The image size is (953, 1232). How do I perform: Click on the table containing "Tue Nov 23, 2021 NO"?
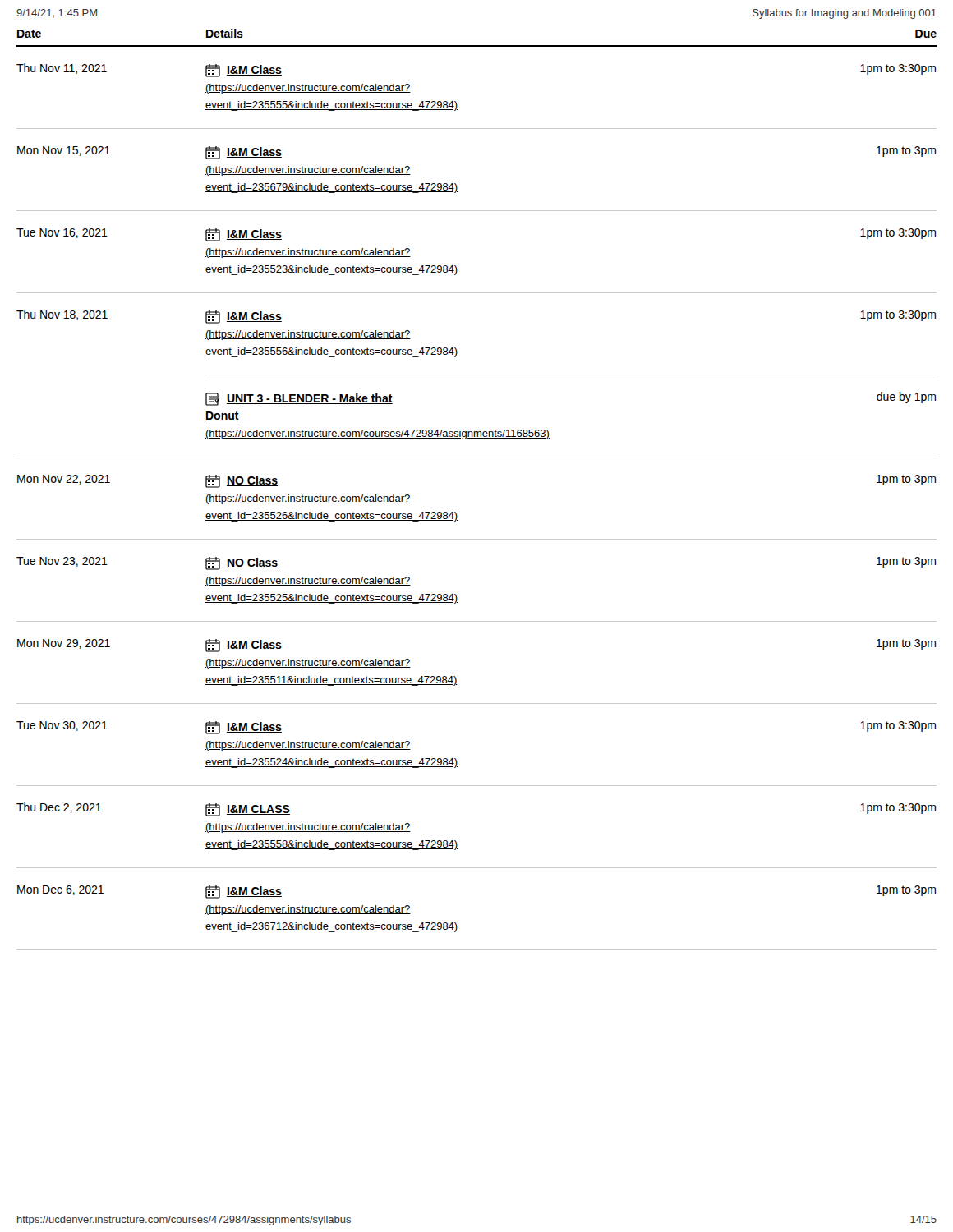point(476,581)
